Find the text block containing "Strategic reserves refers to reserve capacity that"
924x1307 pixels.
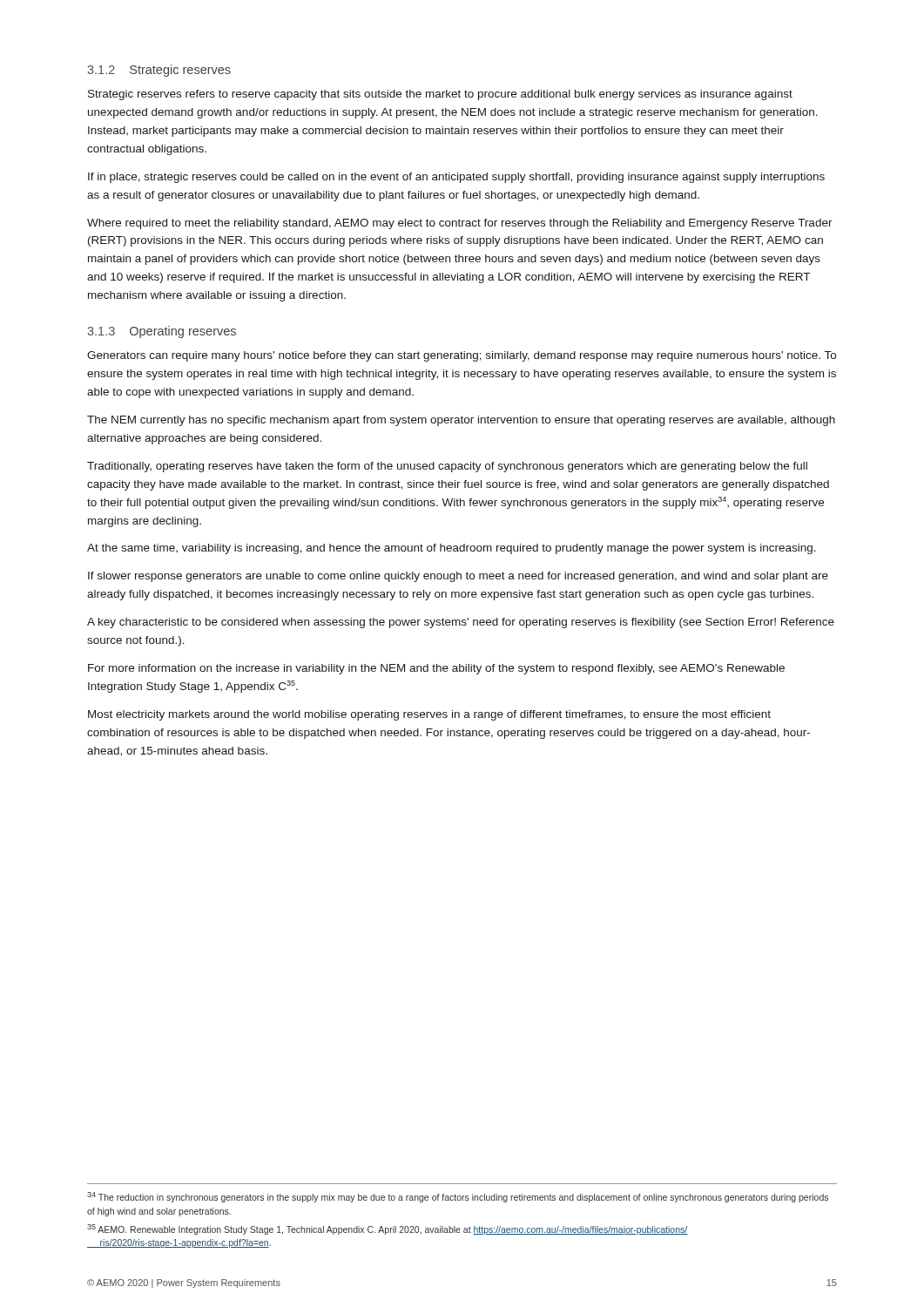(x=462, y=122)
